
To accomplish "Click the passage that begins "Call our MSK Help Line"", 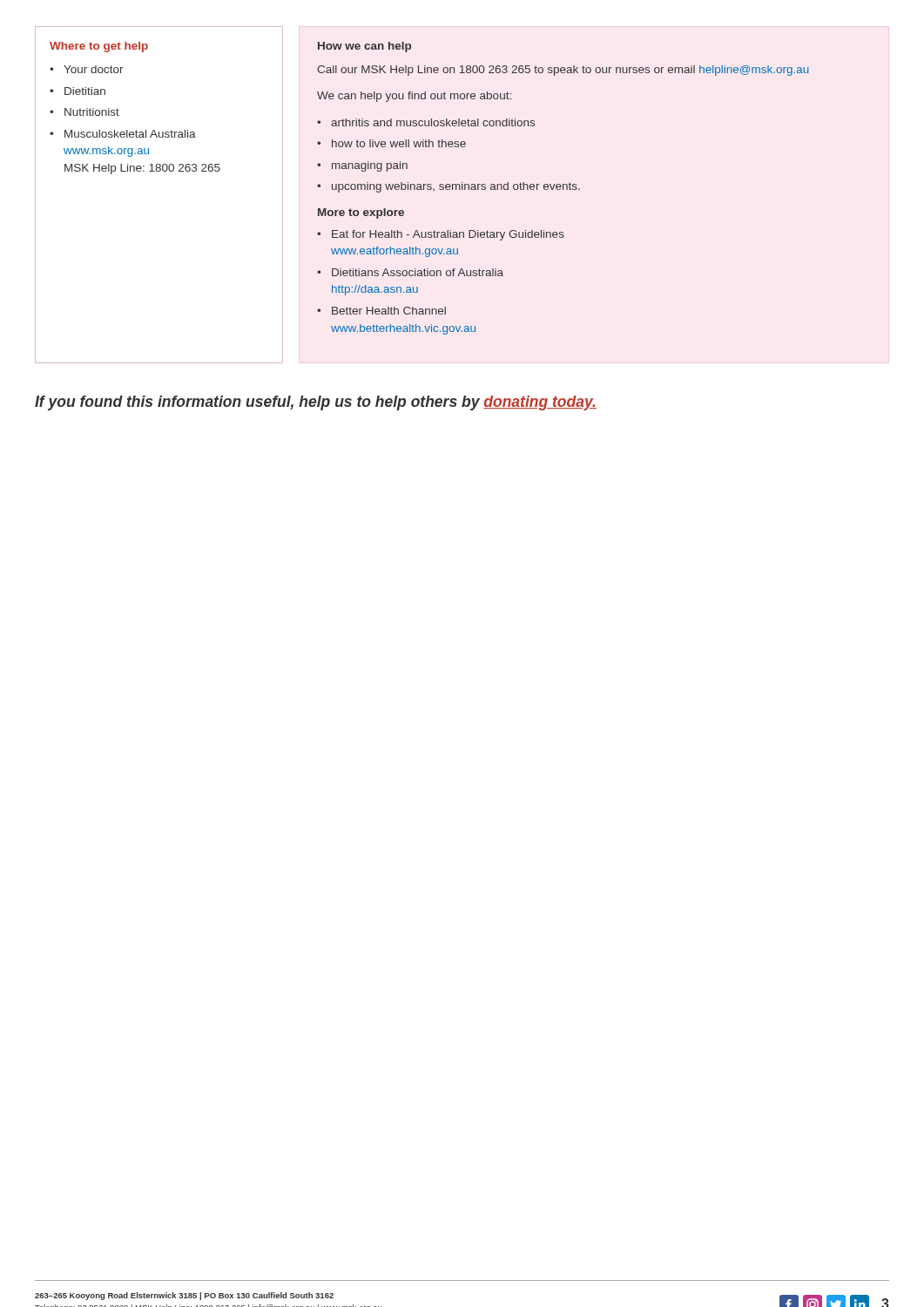I will (x=594, y=83).
